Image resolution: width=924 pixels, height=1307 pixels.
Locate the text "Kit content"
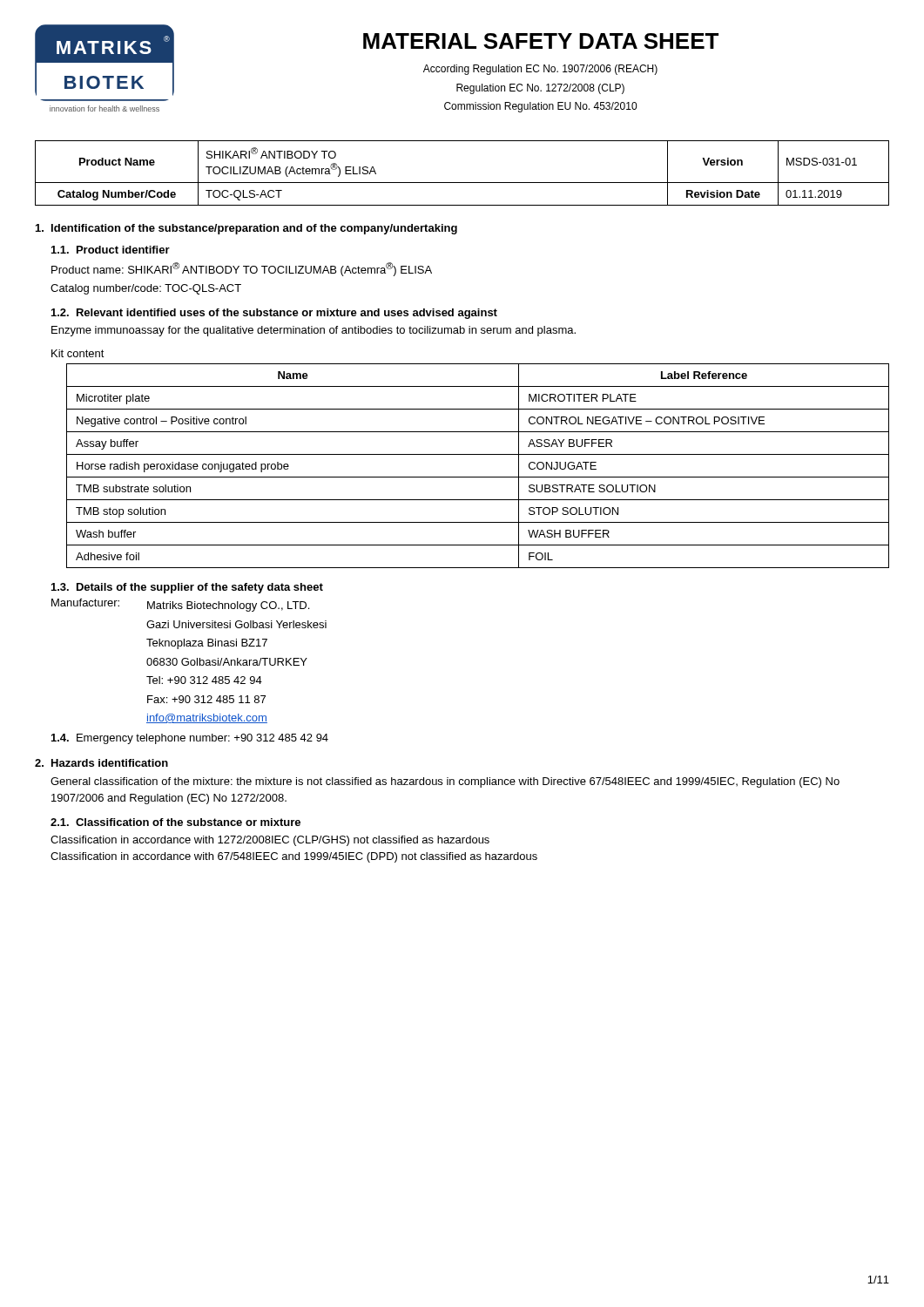pos(77,354)
